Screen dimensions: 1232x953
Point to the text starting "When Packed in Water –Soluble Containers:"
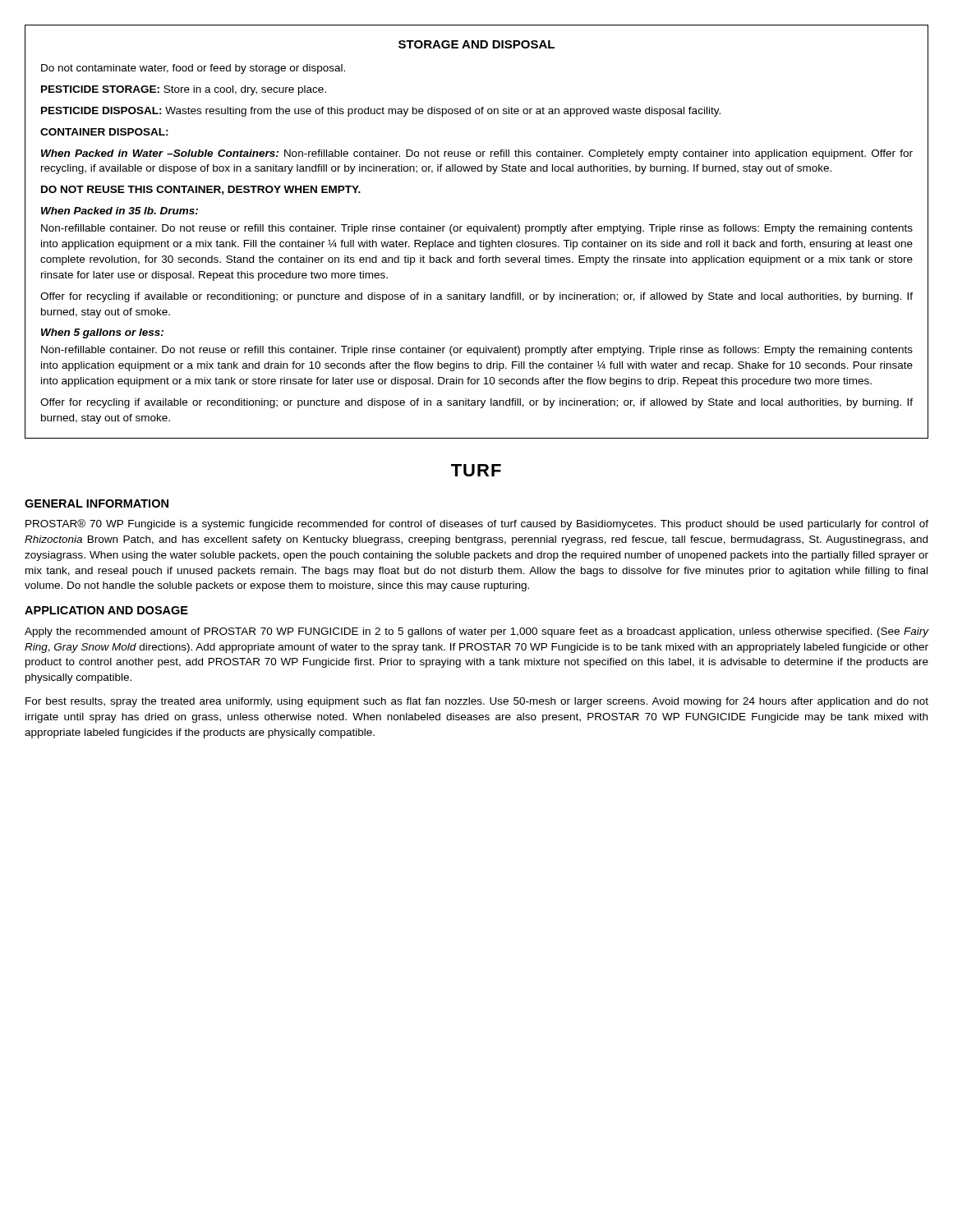(476, 161)
